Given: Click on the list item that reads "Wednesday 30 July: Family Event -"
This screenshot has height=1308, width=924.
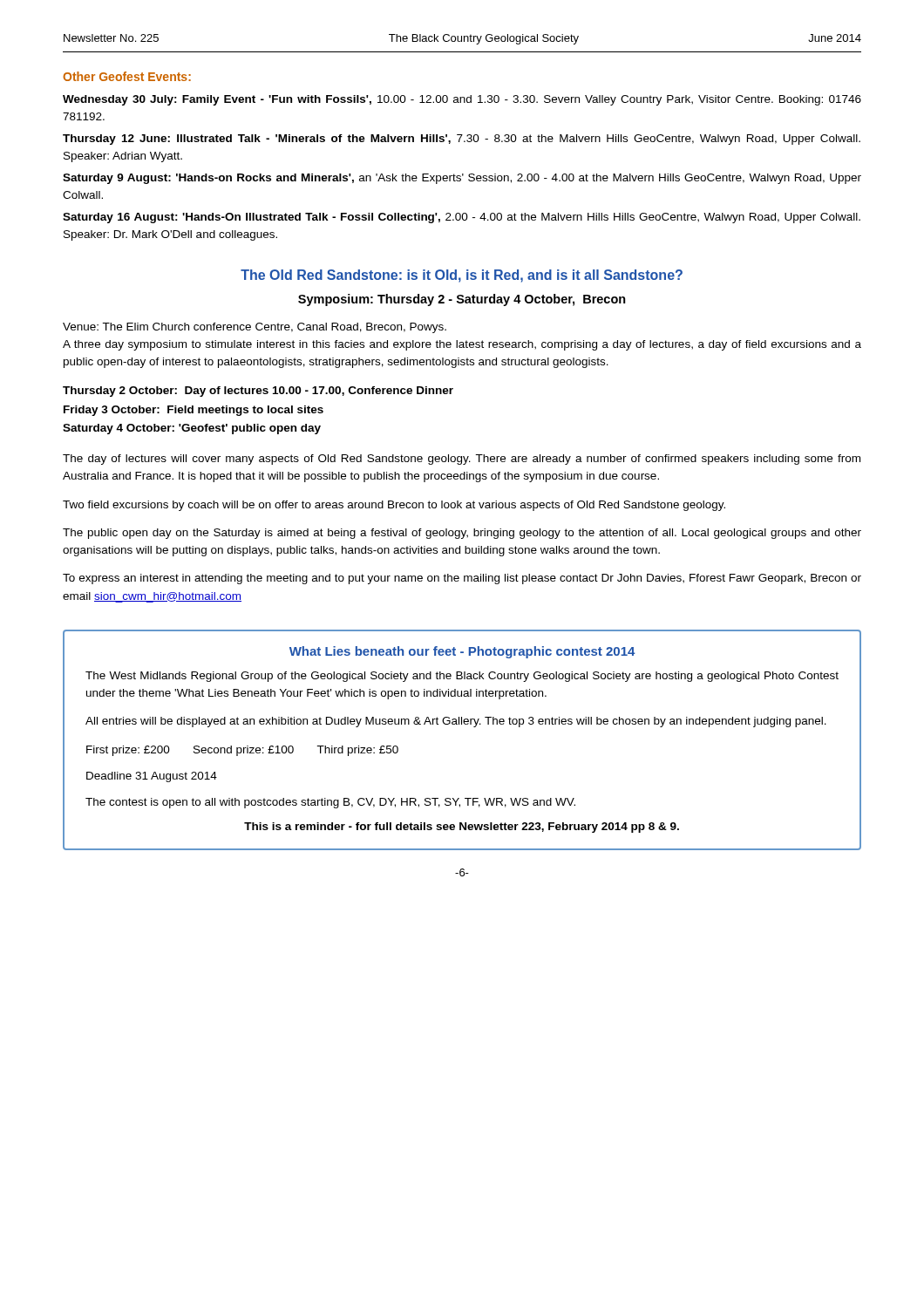Looking at the screenshot, I should [x=462, y=108].
